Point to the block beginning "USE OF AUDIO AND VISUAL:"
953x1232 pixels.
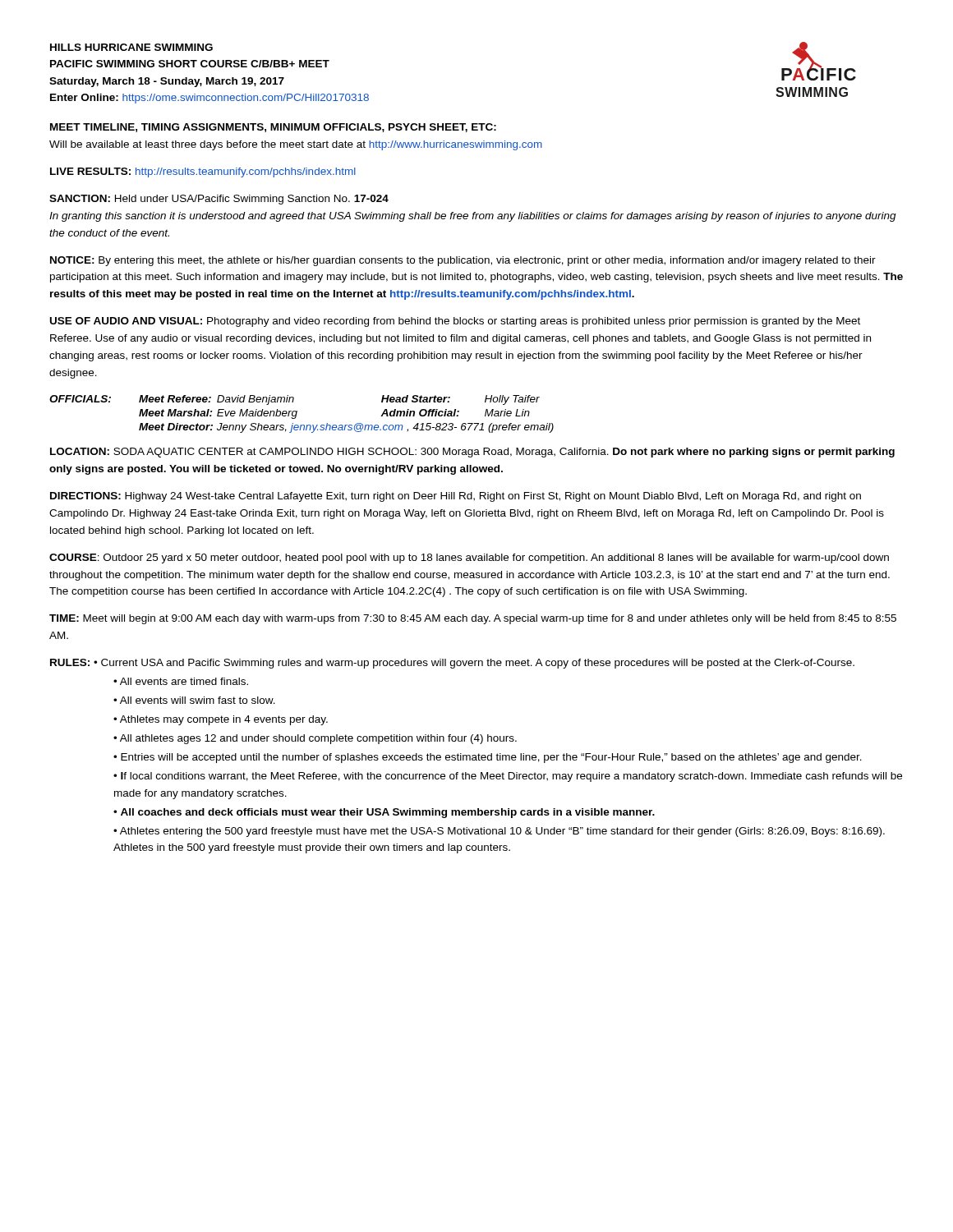460,347
